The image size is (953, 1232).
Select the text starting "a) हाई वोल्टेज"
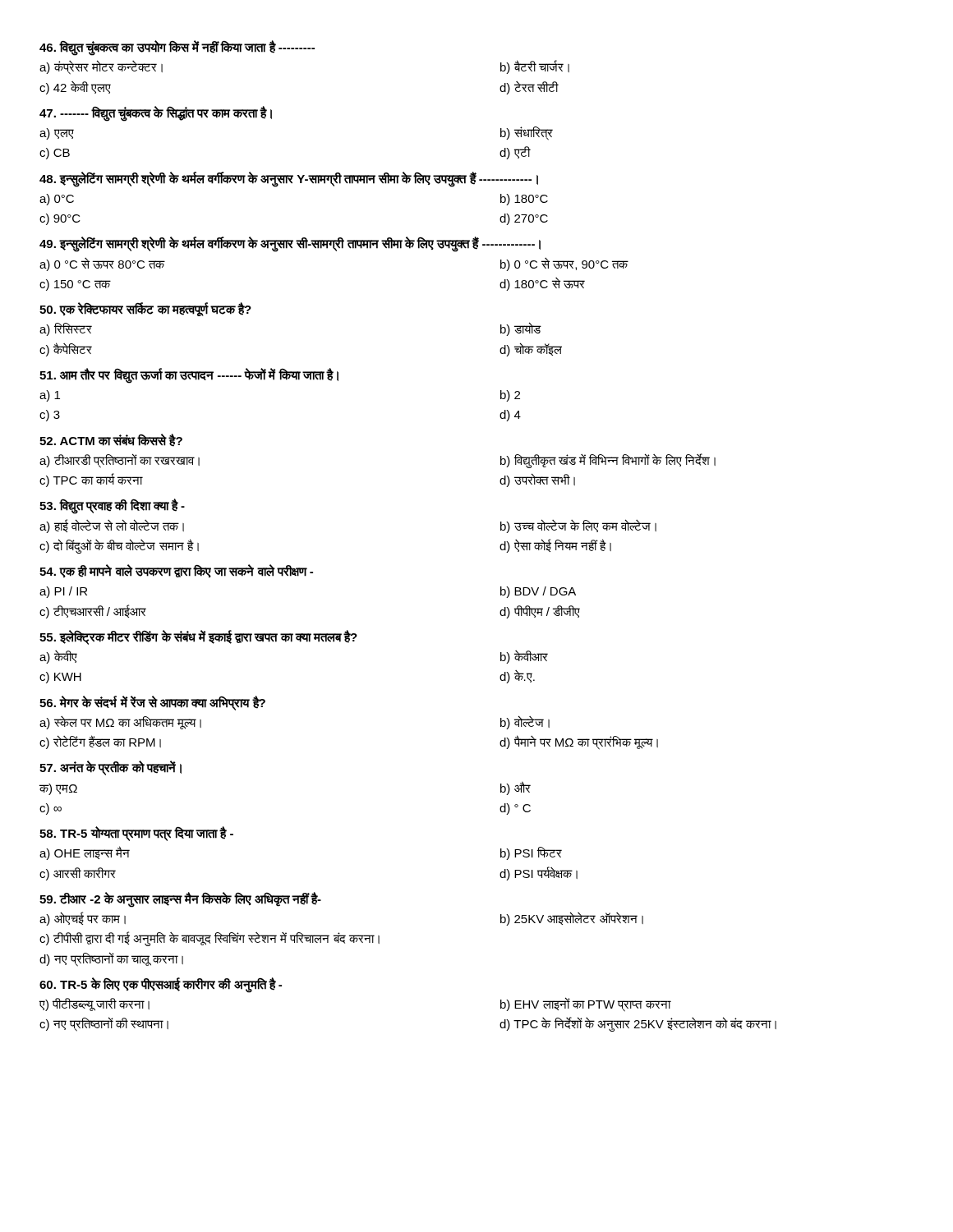(x=108, y=526)
